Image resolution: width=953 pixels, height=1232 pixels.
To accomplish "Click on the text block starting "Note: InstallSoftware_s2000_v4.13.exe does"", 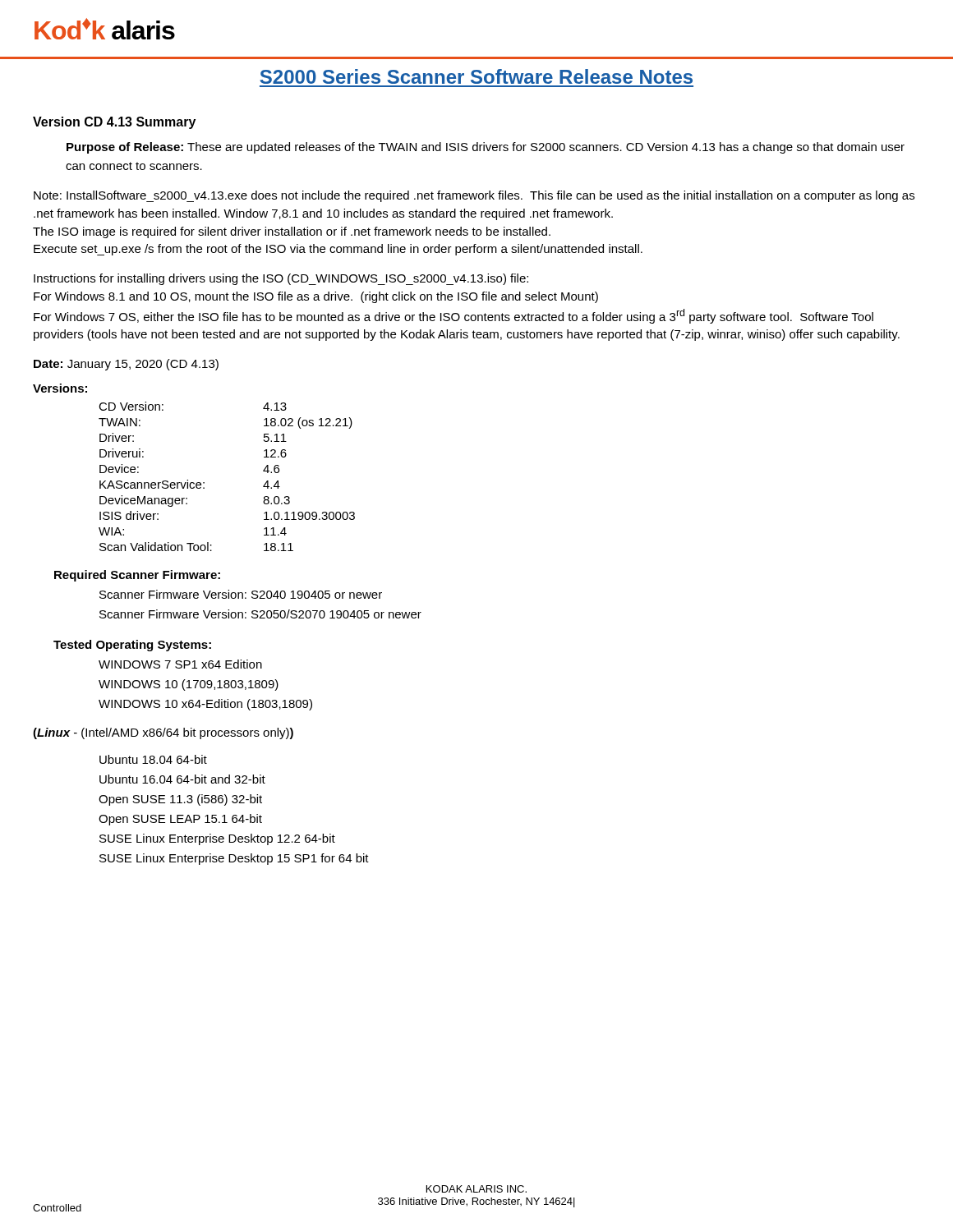I will [x=474, y=222].
